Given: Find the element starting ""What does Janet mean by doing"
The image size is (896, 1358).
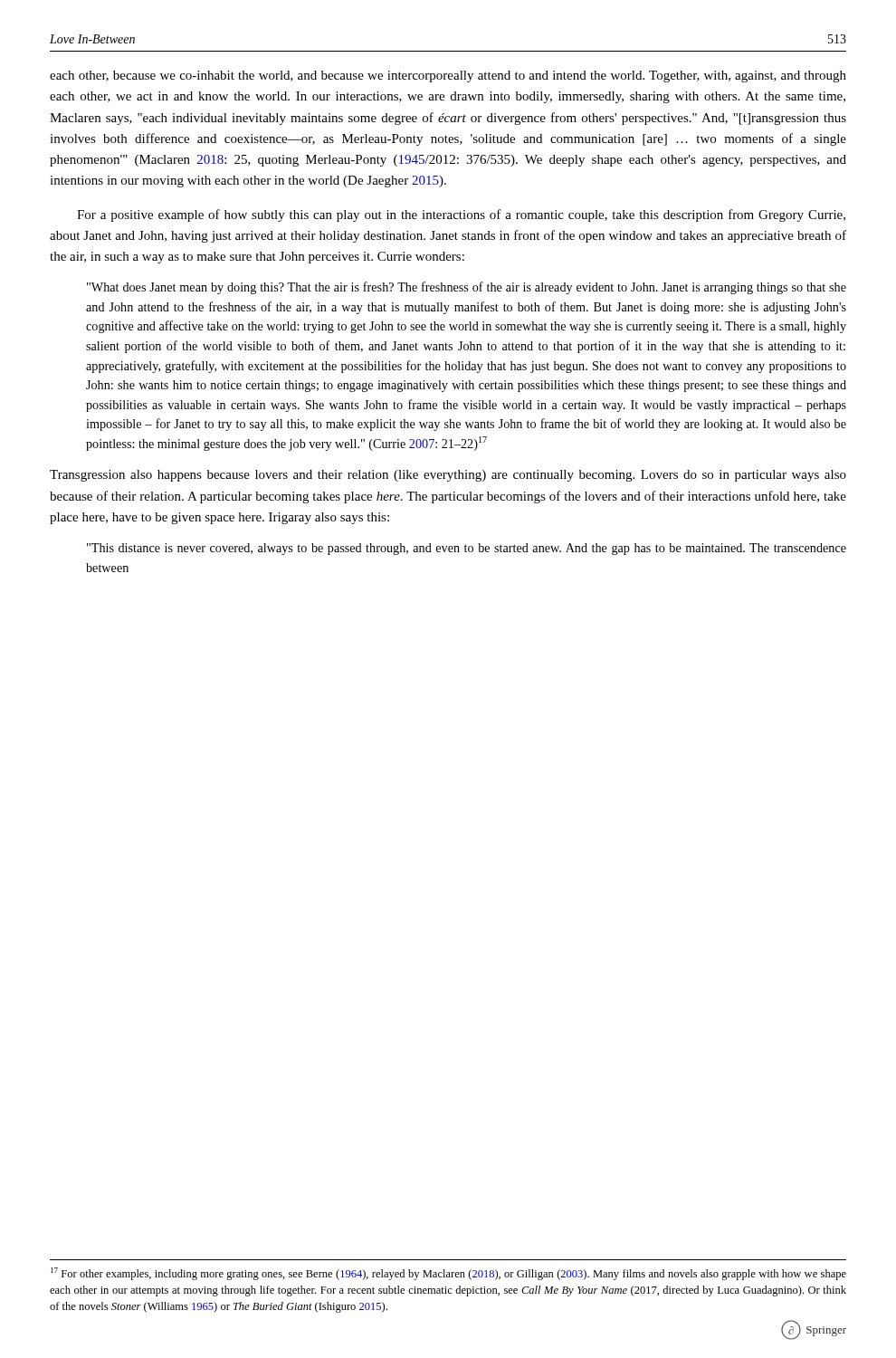Looking at the screenshot, I should 466,365.
